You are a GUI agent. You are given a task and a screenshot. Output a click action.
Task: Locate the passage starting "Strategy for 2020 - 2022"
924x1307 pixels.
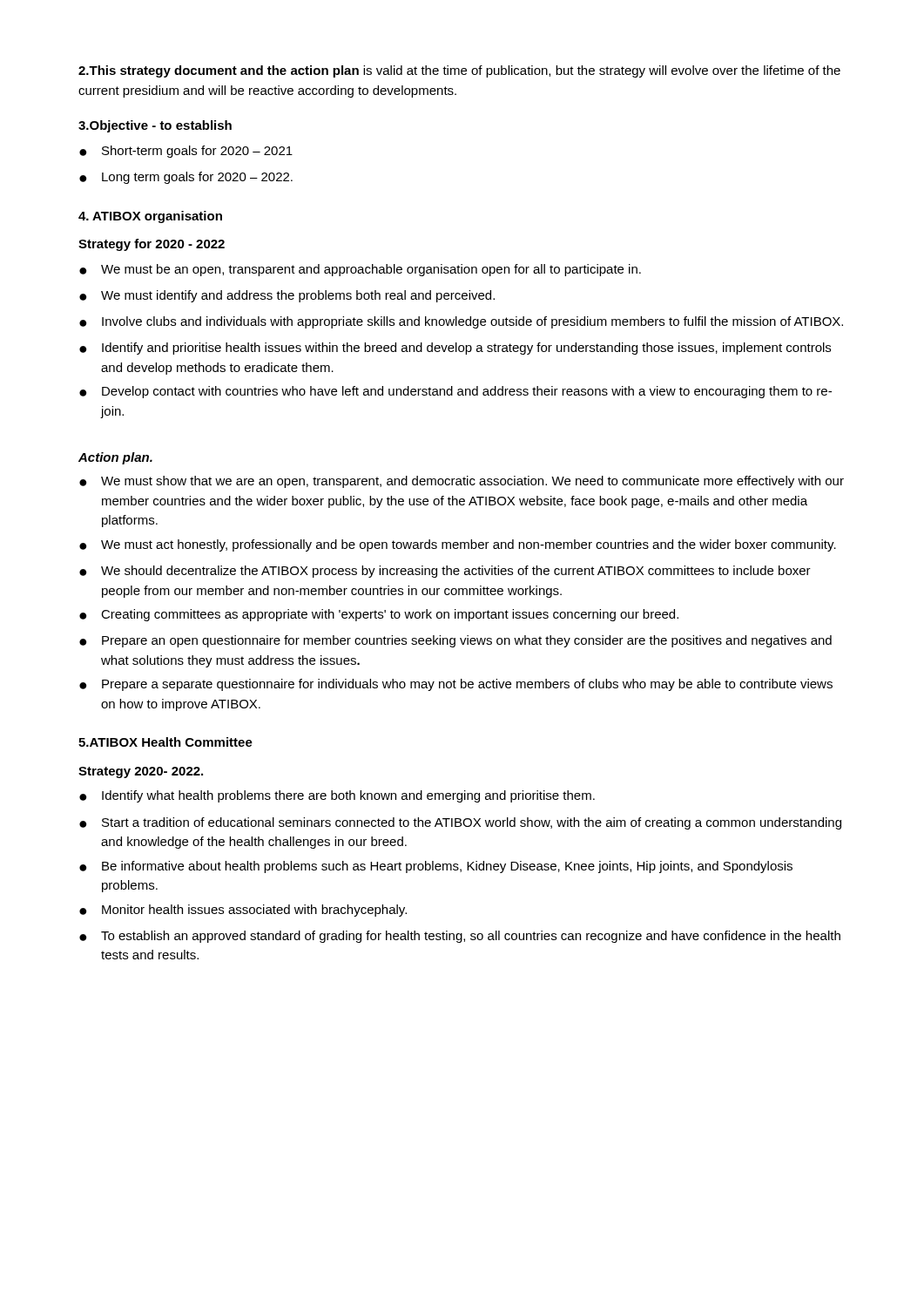[x=152, y=244]
